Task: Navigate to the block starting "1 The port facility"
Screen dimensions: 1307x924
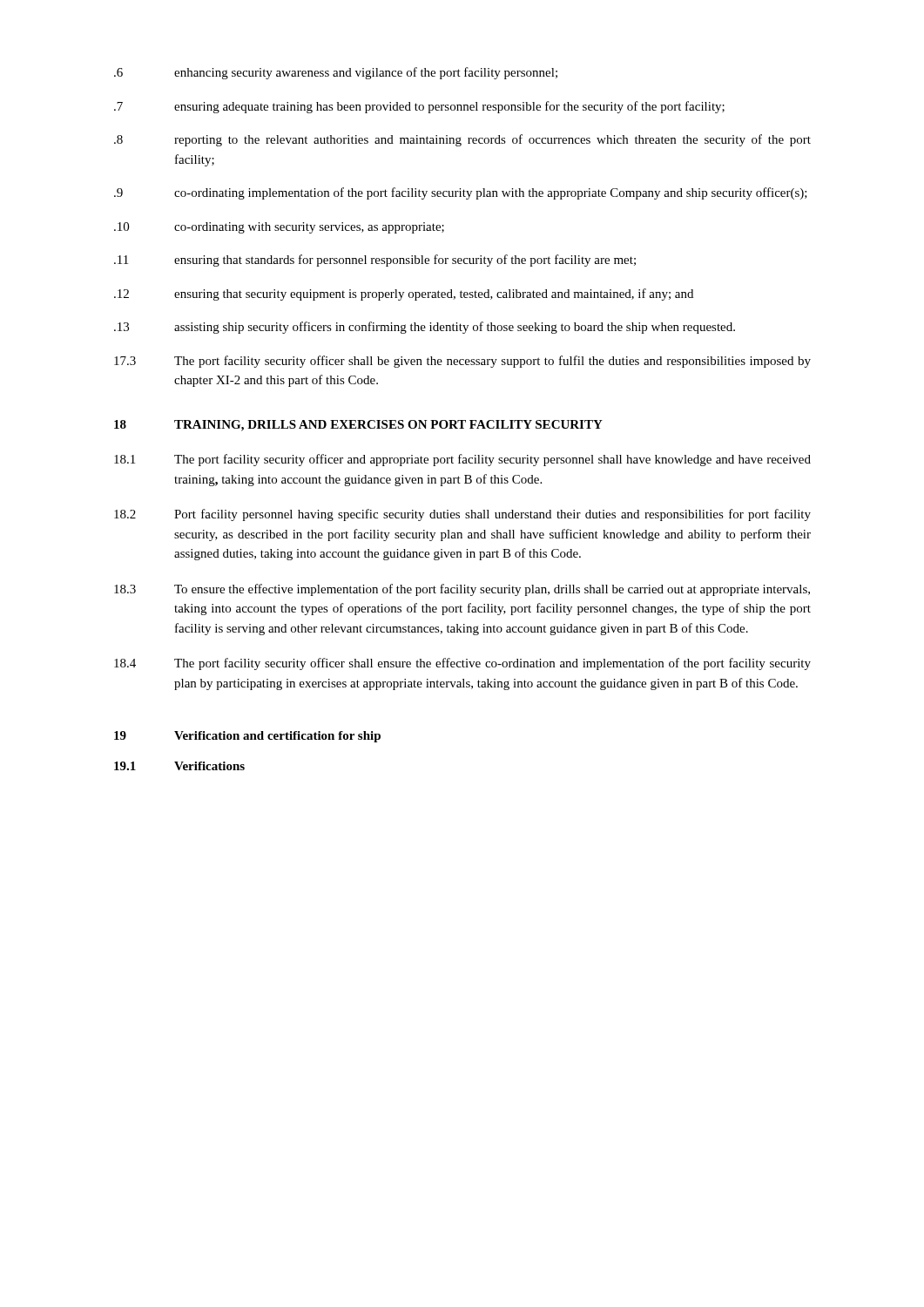Action: 462,469
